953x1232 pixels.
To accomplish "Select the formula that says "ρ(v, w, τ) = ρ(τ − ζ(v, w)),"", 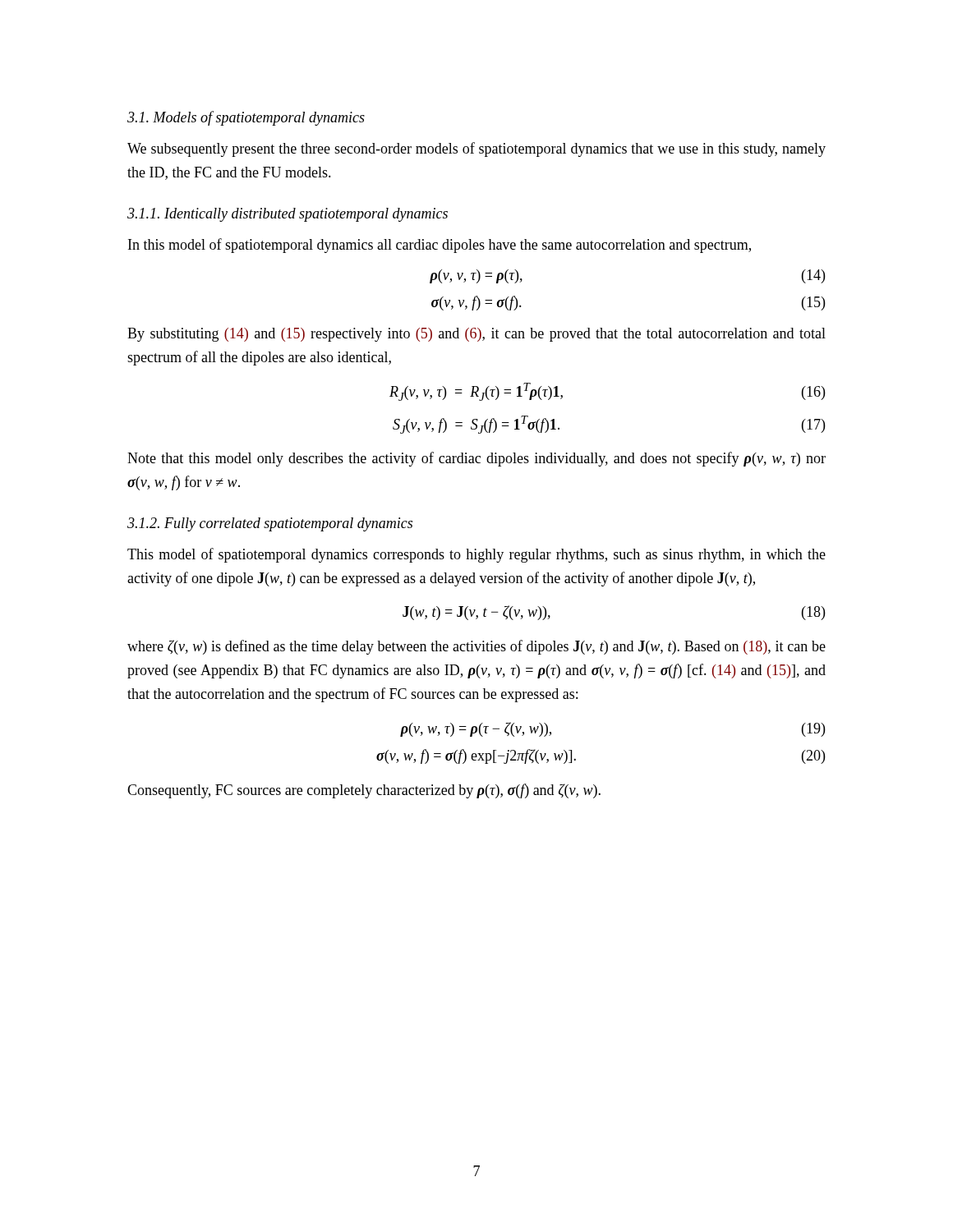I will click(476, 742).
